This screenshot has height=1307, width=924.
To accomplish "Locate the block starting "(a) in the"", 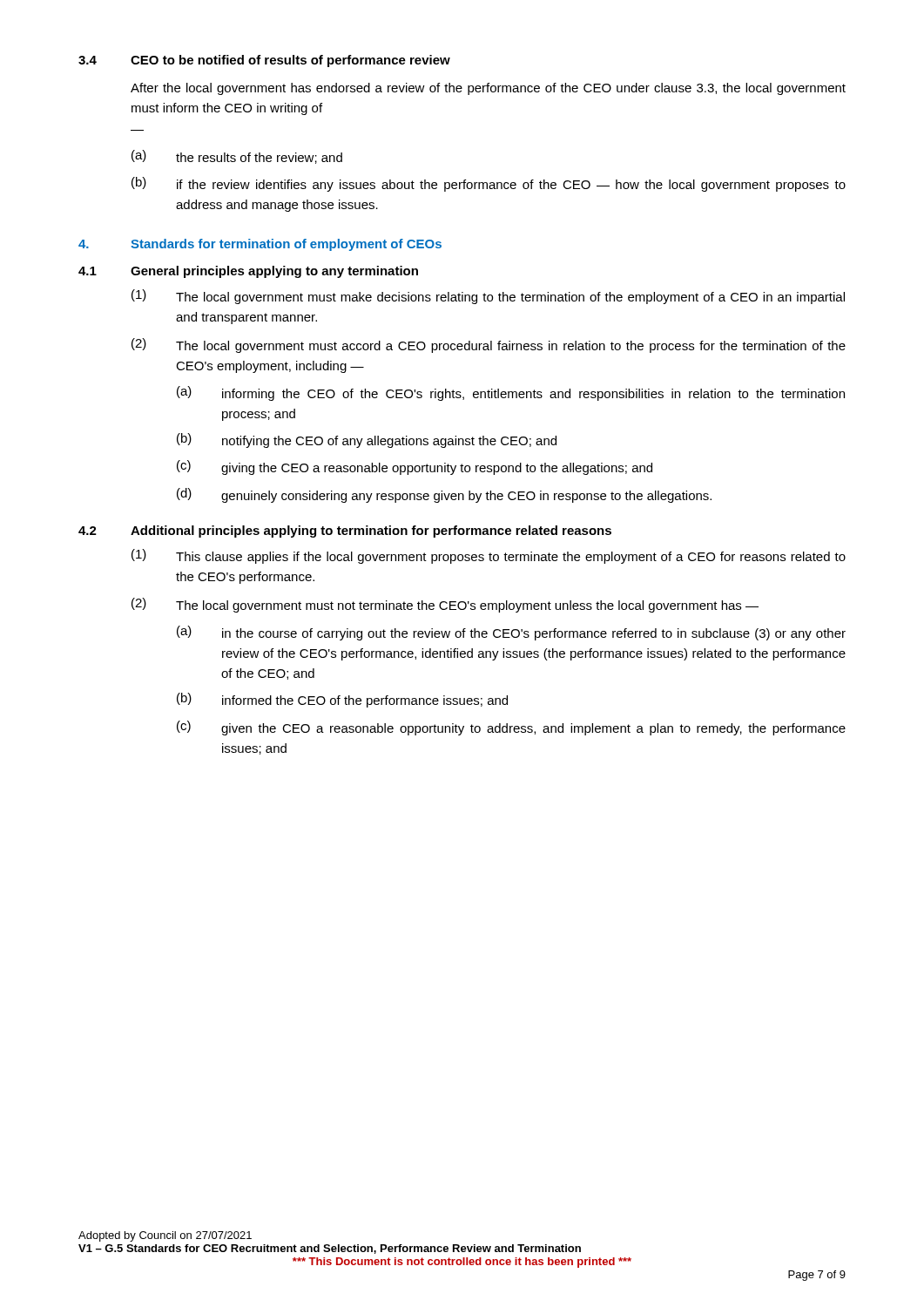I will [511, 653].
